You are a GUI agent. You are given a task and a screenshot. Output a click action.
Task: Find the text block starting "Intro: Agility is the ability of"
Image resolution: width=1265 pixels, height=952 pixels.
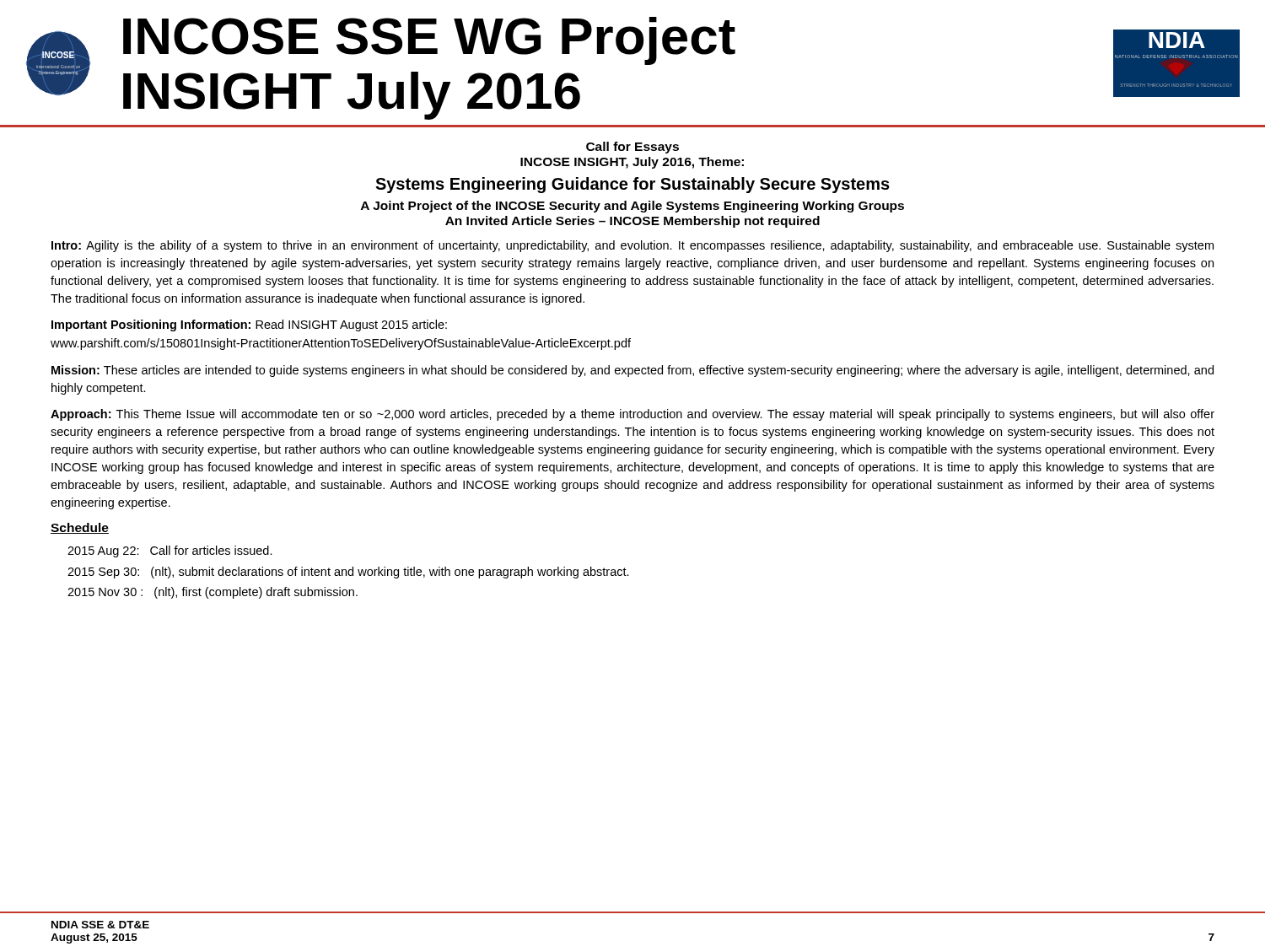632,272
